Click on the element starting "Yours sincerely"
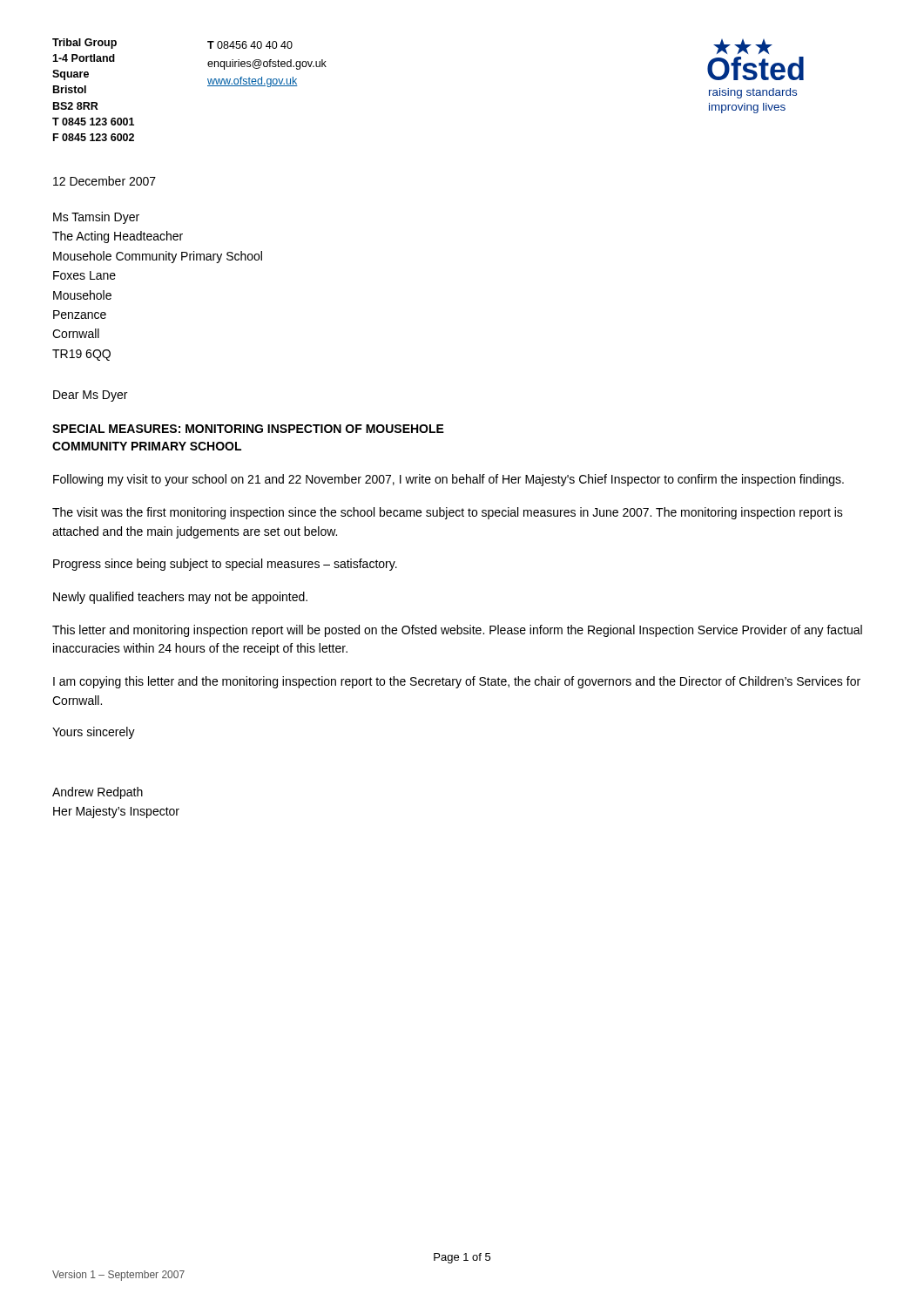The image size is (924, 1307). tap(93, 731)
